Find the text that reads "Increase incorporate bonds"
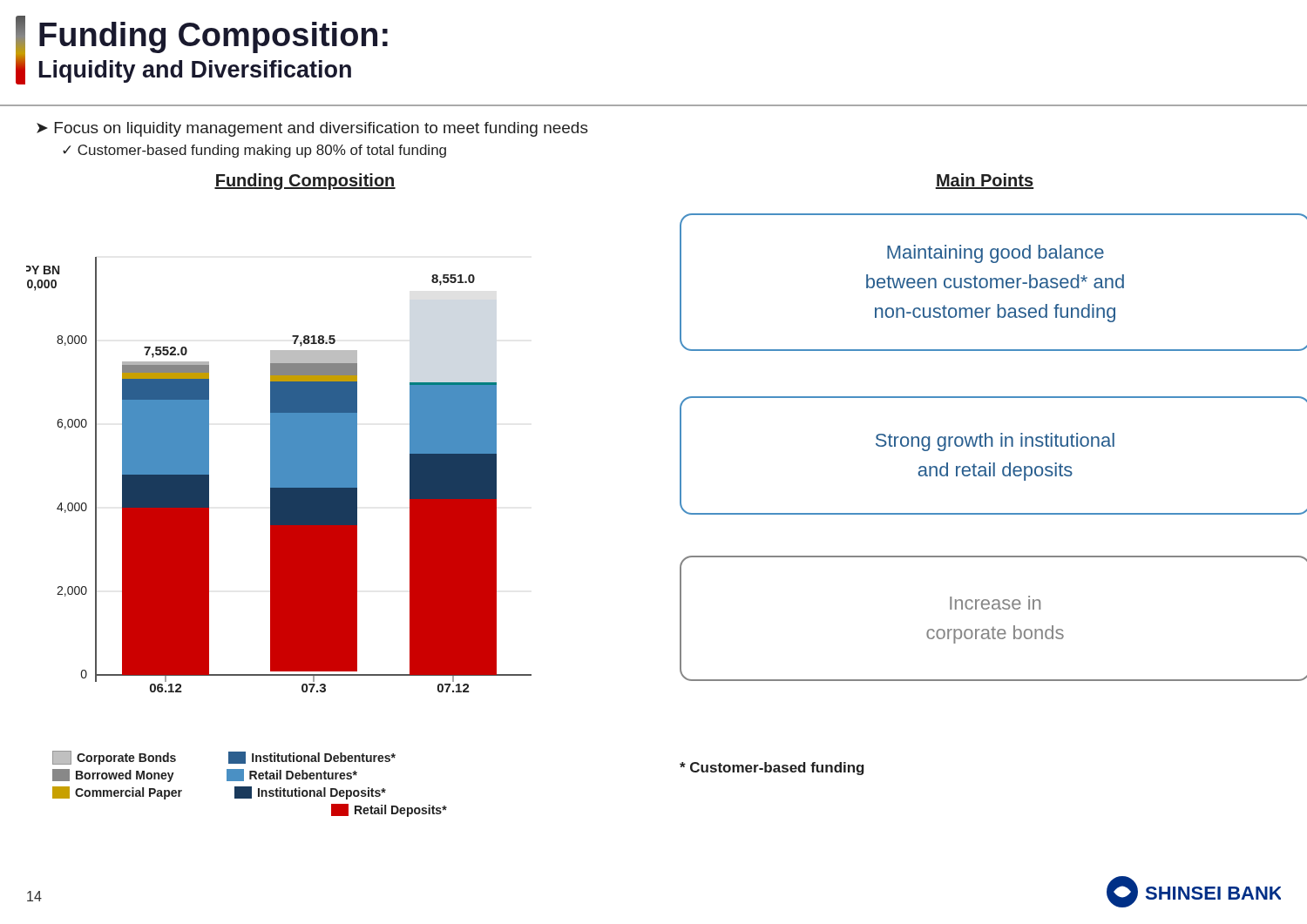The height and width of the screenshot is (924, 1307). pos(995,618)
